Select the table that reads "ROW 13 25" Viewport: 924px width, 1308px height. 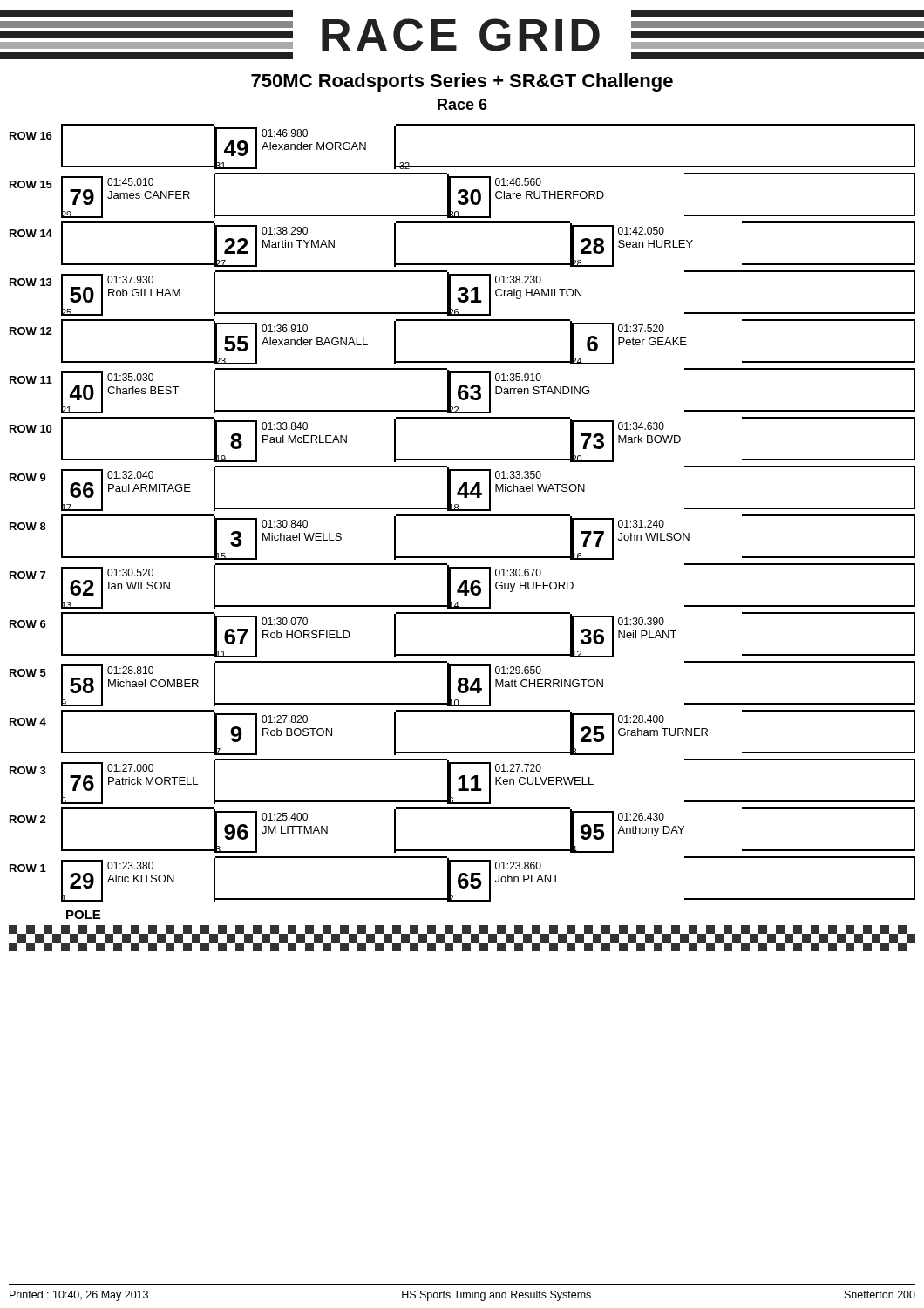click(x=462, y=294)
